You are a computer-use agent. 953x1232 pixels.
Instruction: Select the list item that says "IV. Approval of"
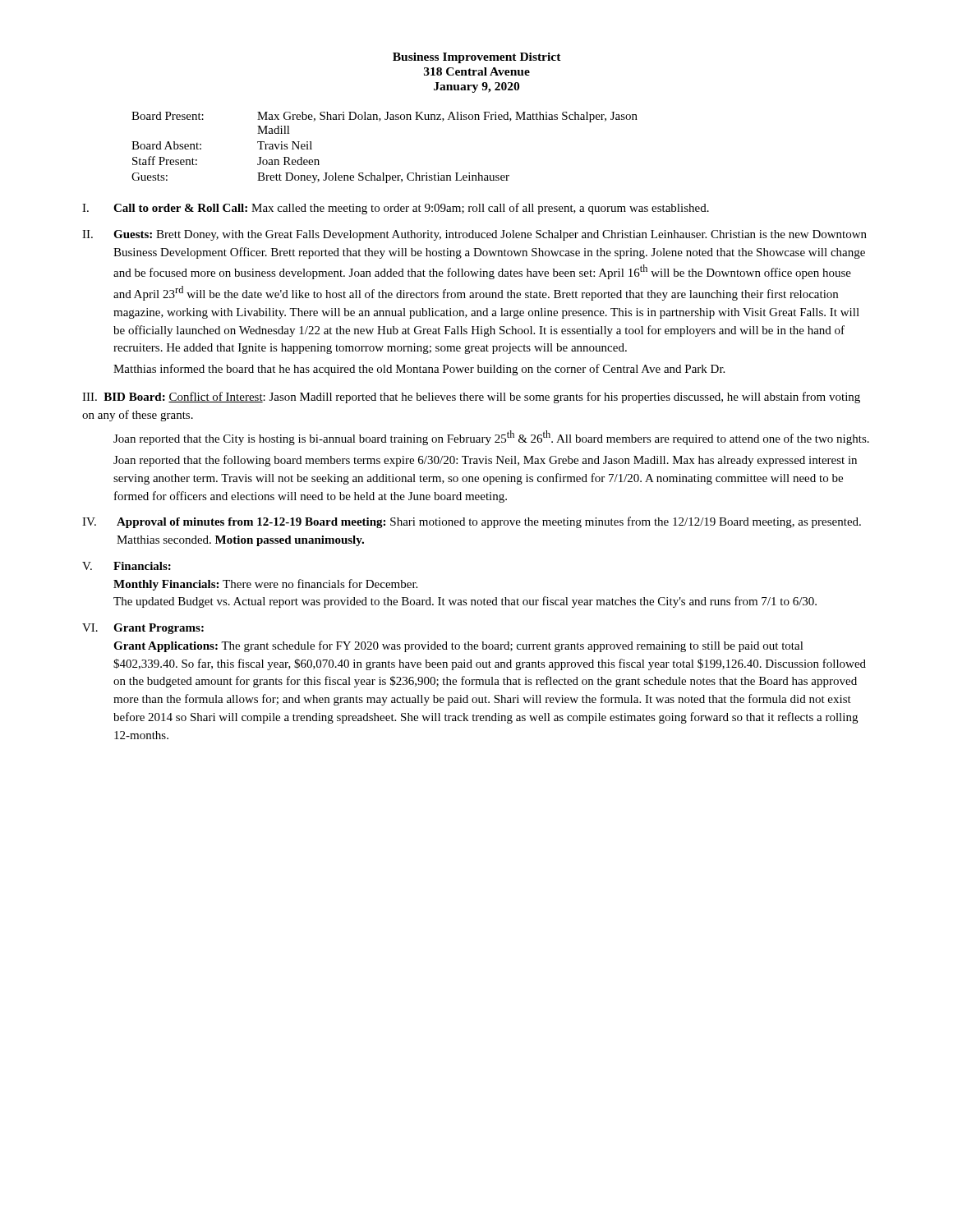(476, 531)
